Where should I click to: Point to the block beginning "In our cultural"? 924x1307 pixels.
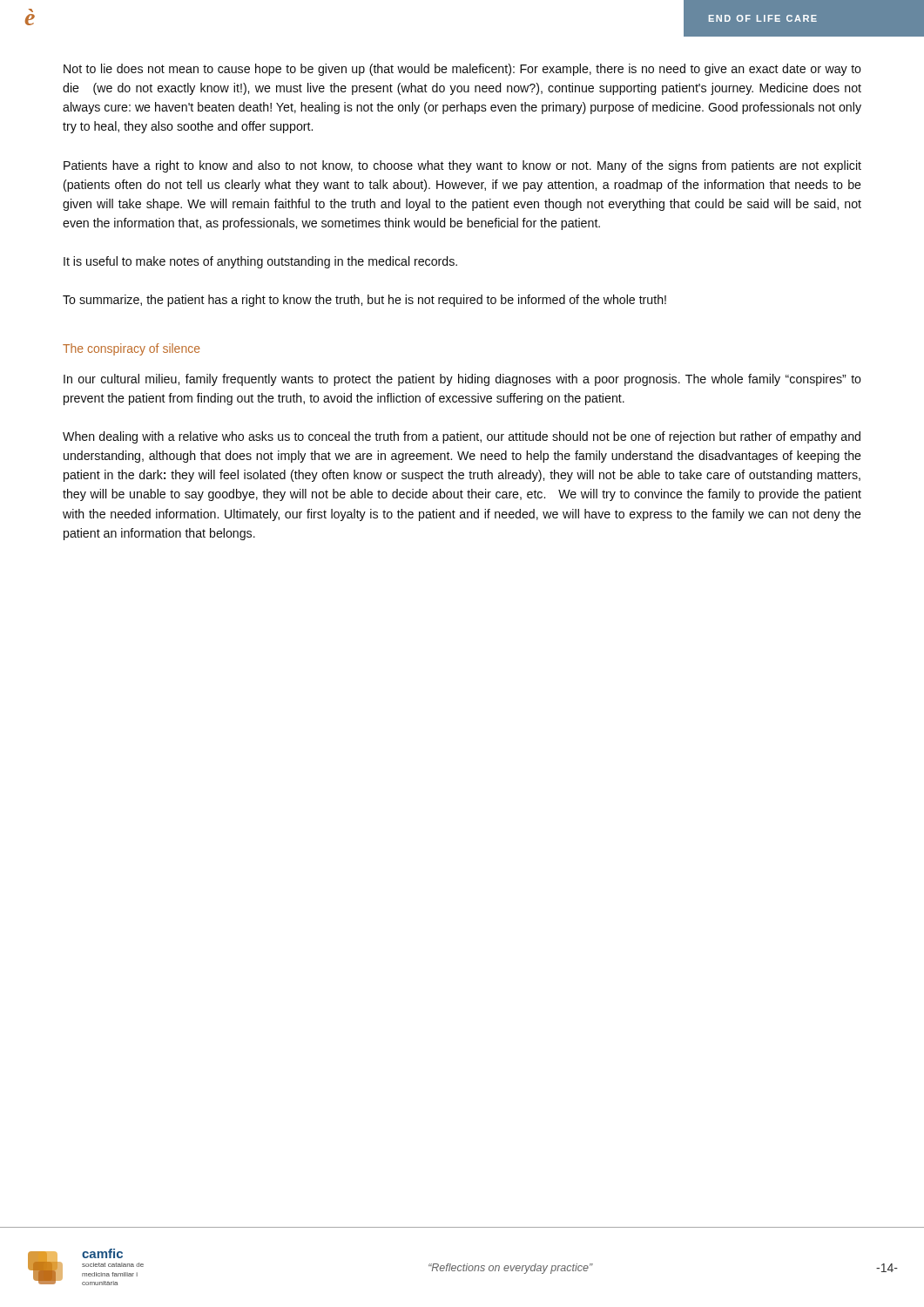click(x=462, y=388)
